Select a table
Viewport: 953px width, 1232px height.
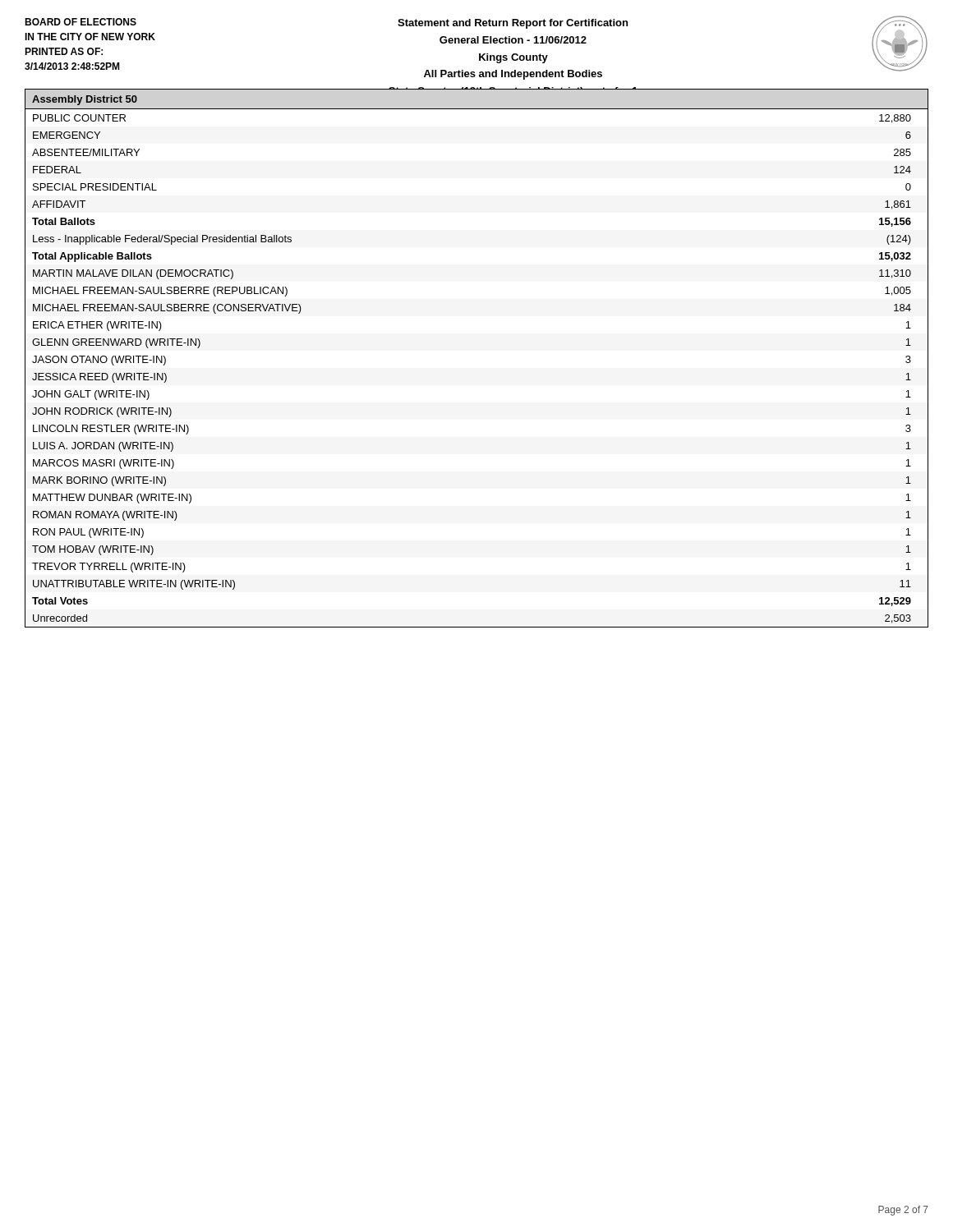click(476, 368)
